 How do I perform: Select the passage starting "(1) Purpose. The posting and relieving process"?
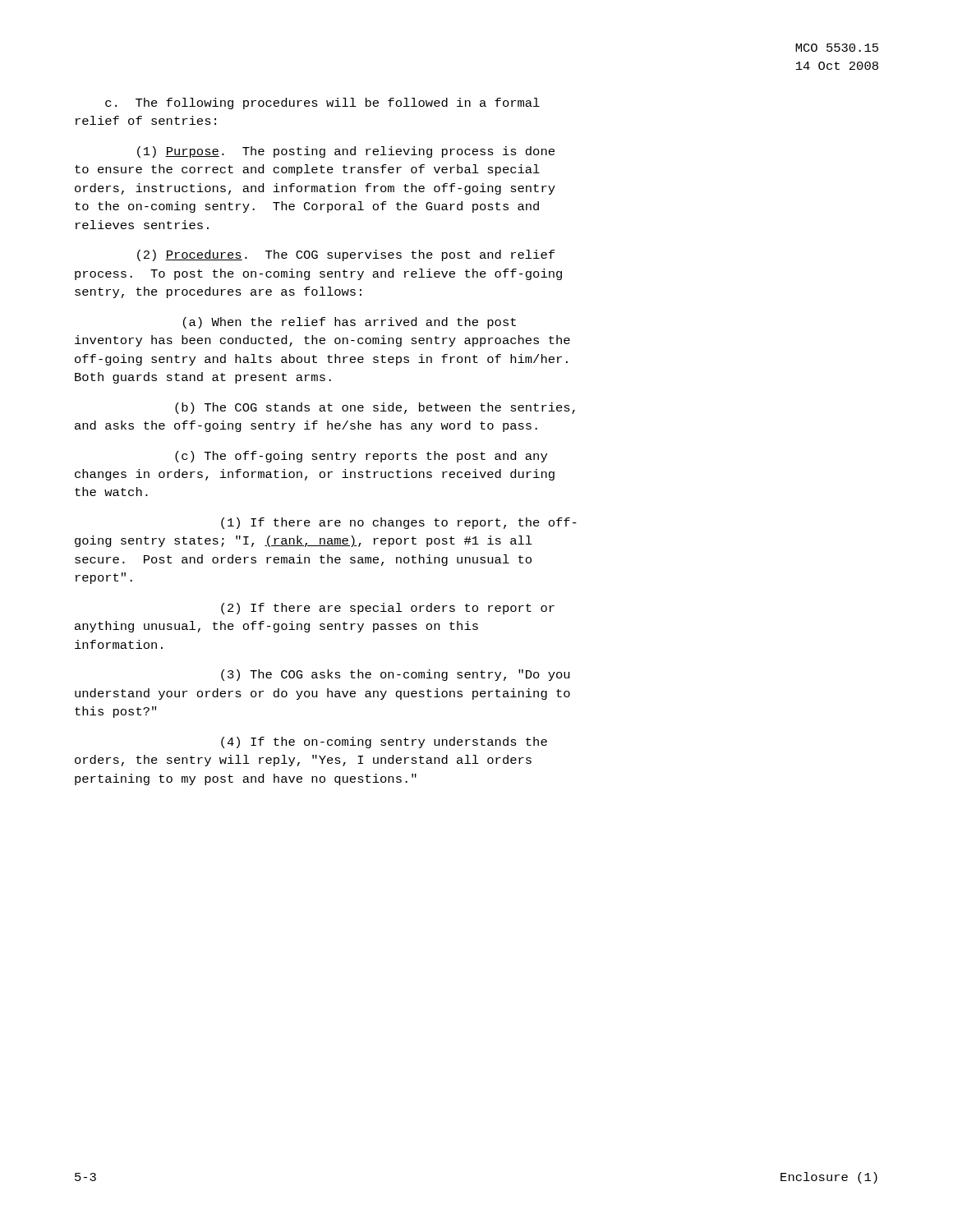coord(476,189)
